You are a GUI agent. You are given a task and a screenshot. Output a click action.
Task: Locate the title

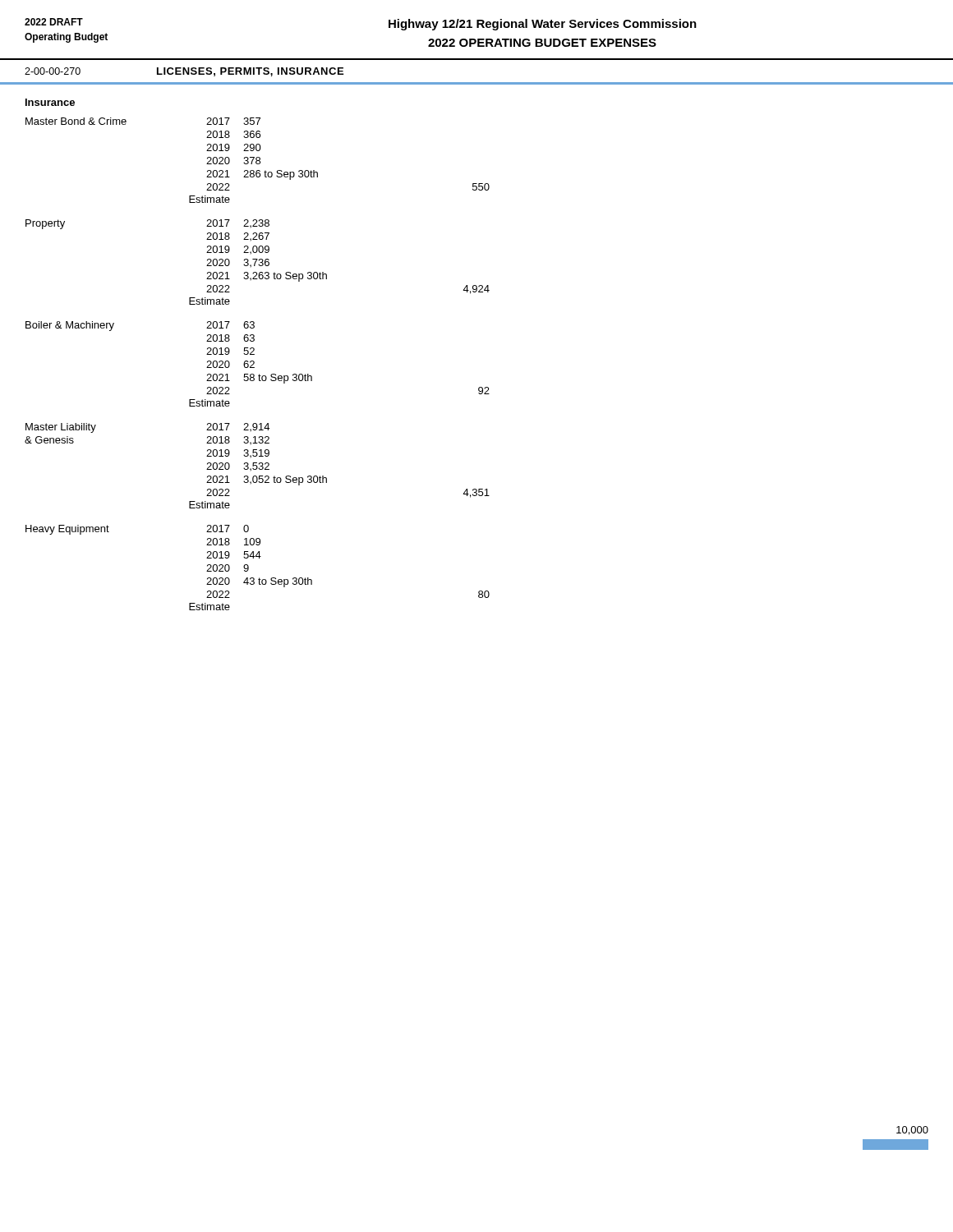coord(542,33)
